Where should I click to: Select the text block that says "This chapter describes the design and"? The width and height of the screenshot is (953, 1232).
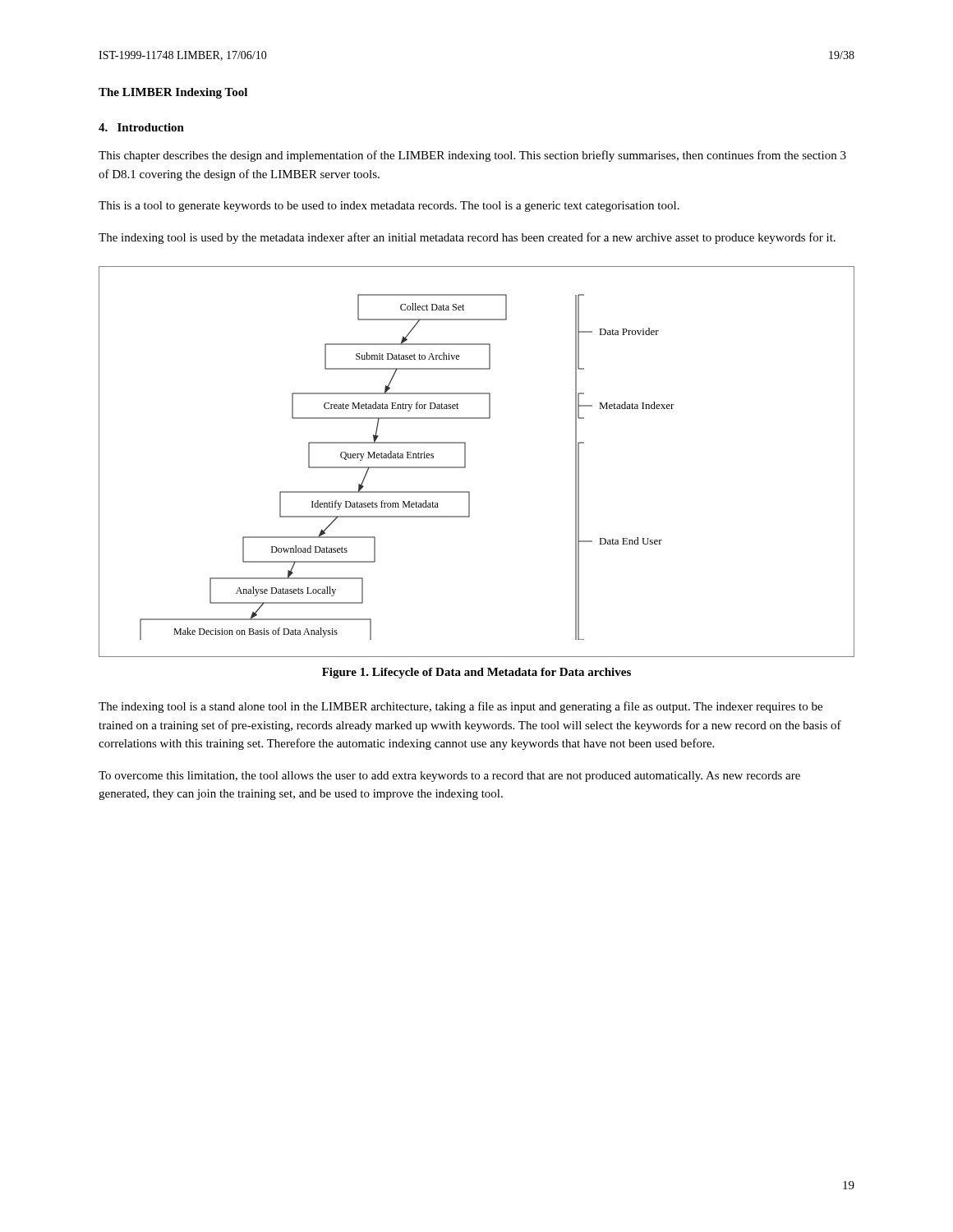point(472,164)
